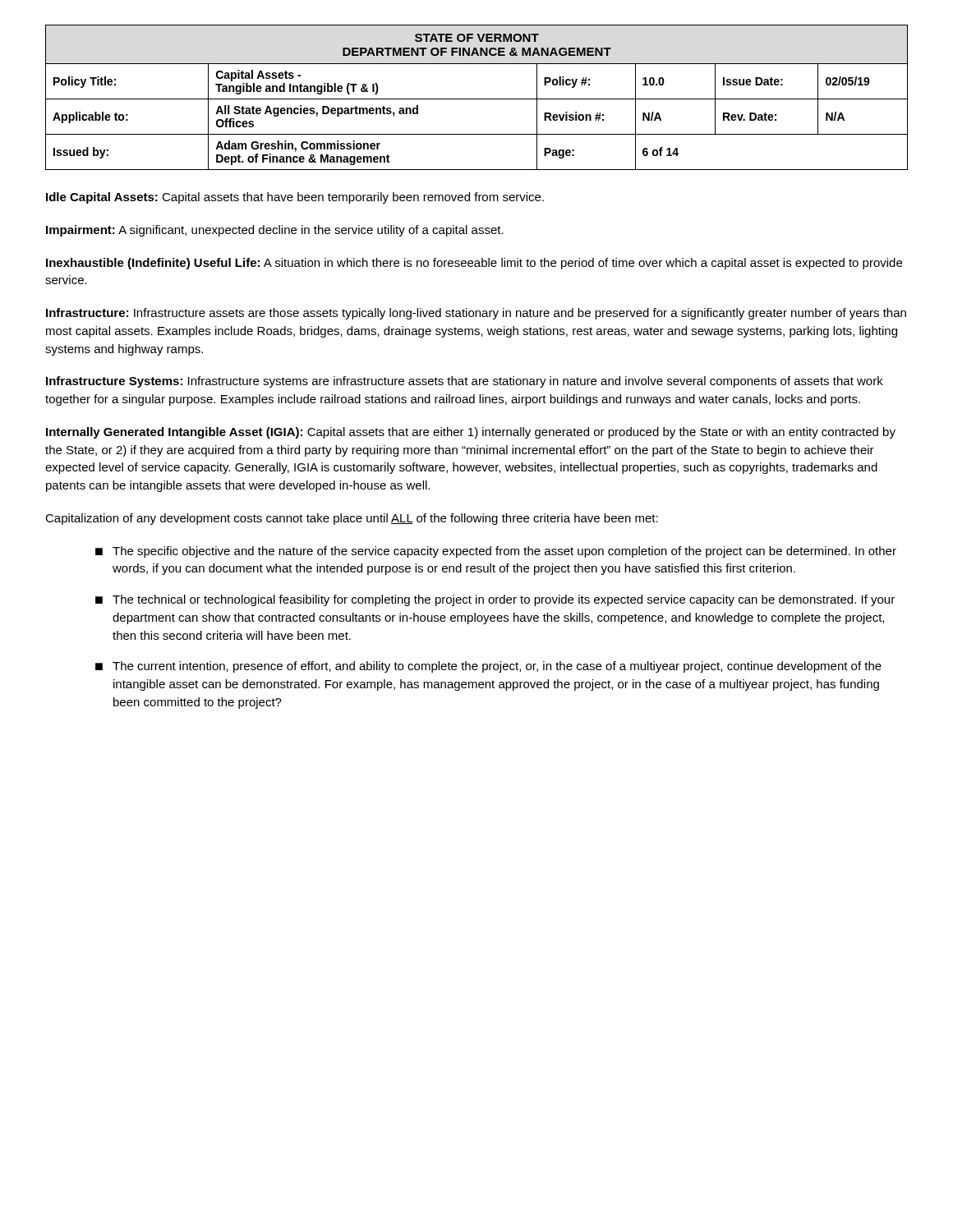Find the text block starting "Infrastructure: Infrastructure assets are"
This screenshot has width=953, height=1232.
tap(476, 330)
